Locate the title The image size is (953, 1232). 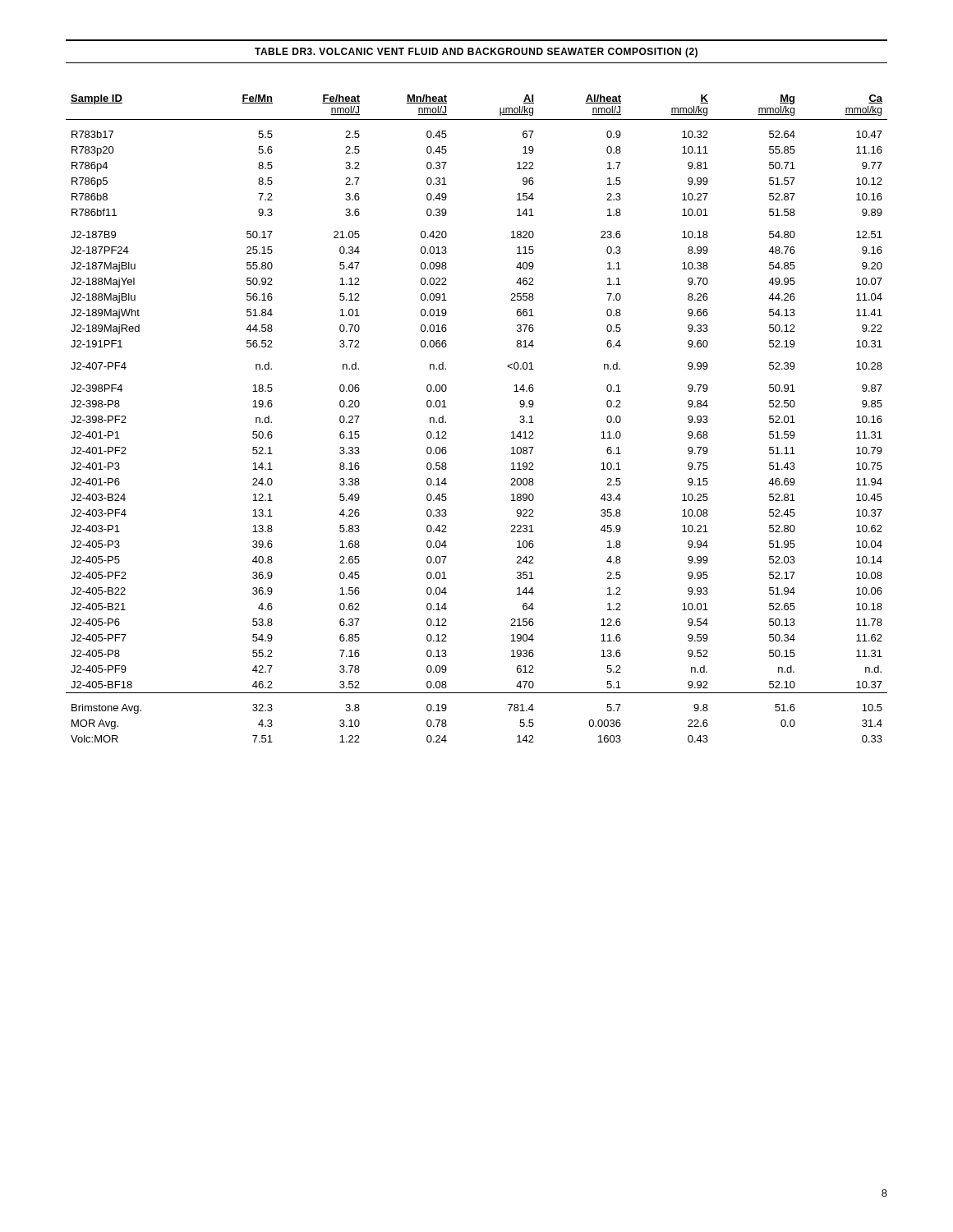point(476,51)
